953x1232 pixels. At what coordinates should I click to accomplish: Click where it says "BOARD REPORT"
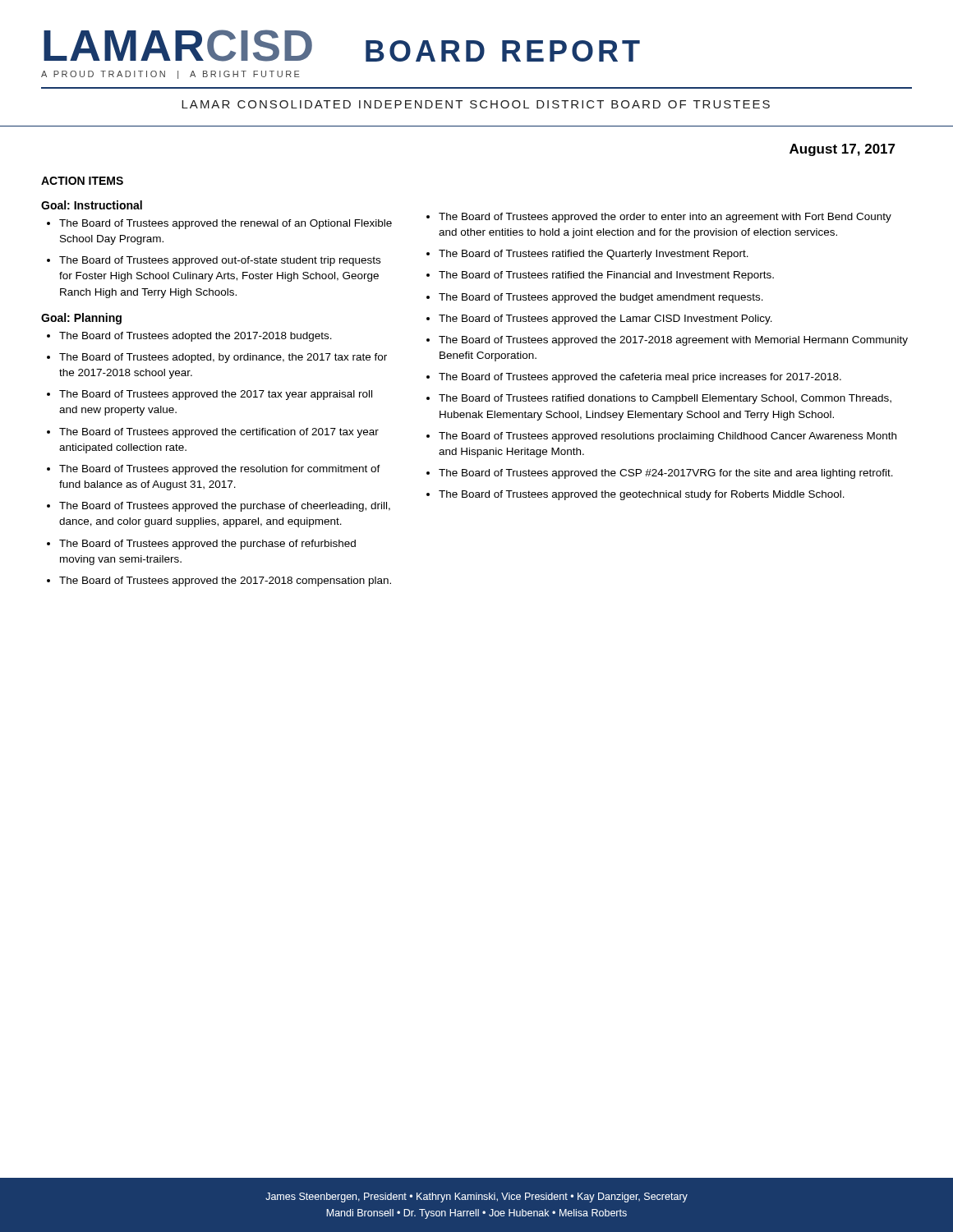coord(504,51)
